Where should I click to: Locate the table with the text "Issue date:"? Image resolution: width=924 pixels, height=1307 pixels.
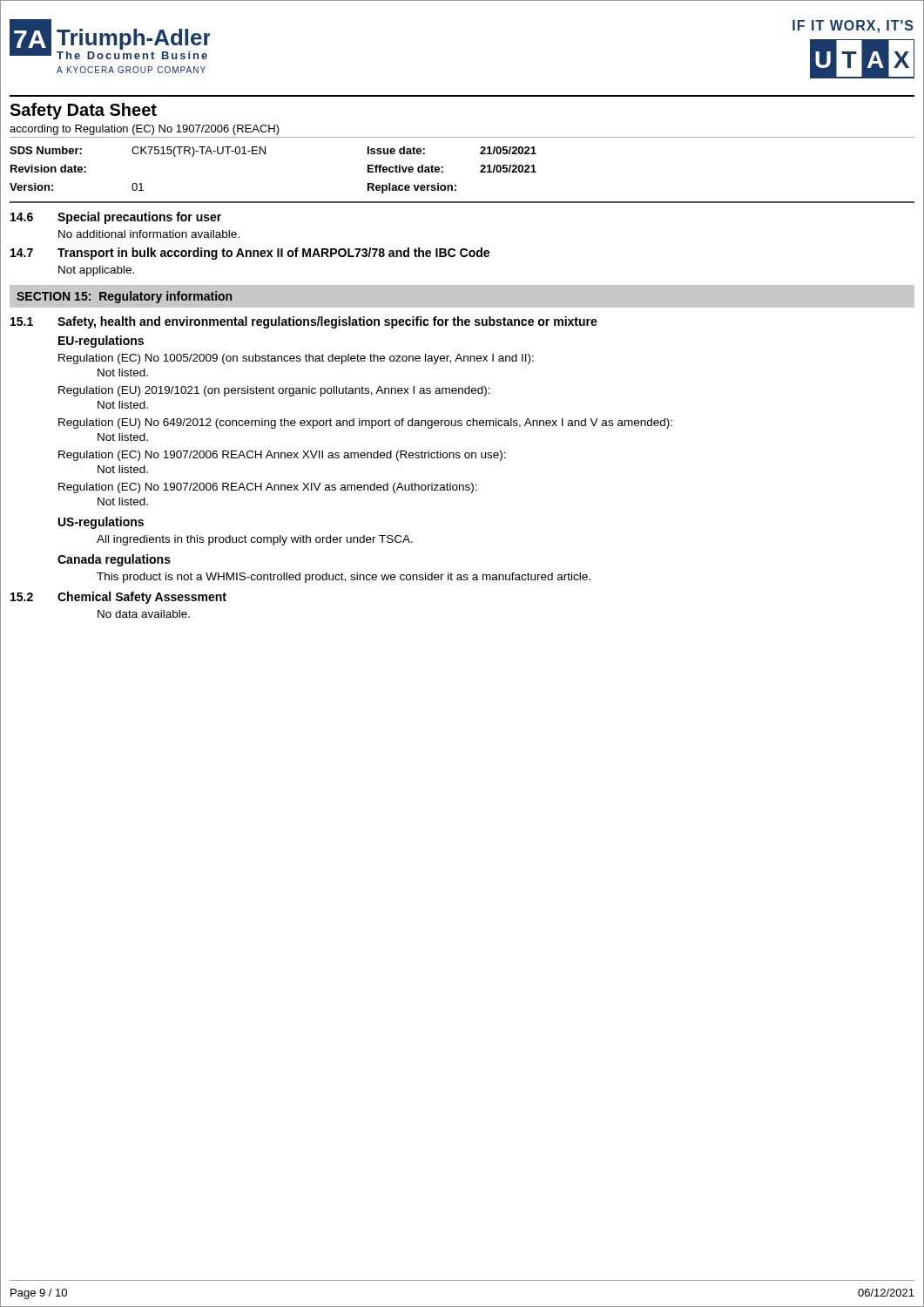(x=462, y=172)
